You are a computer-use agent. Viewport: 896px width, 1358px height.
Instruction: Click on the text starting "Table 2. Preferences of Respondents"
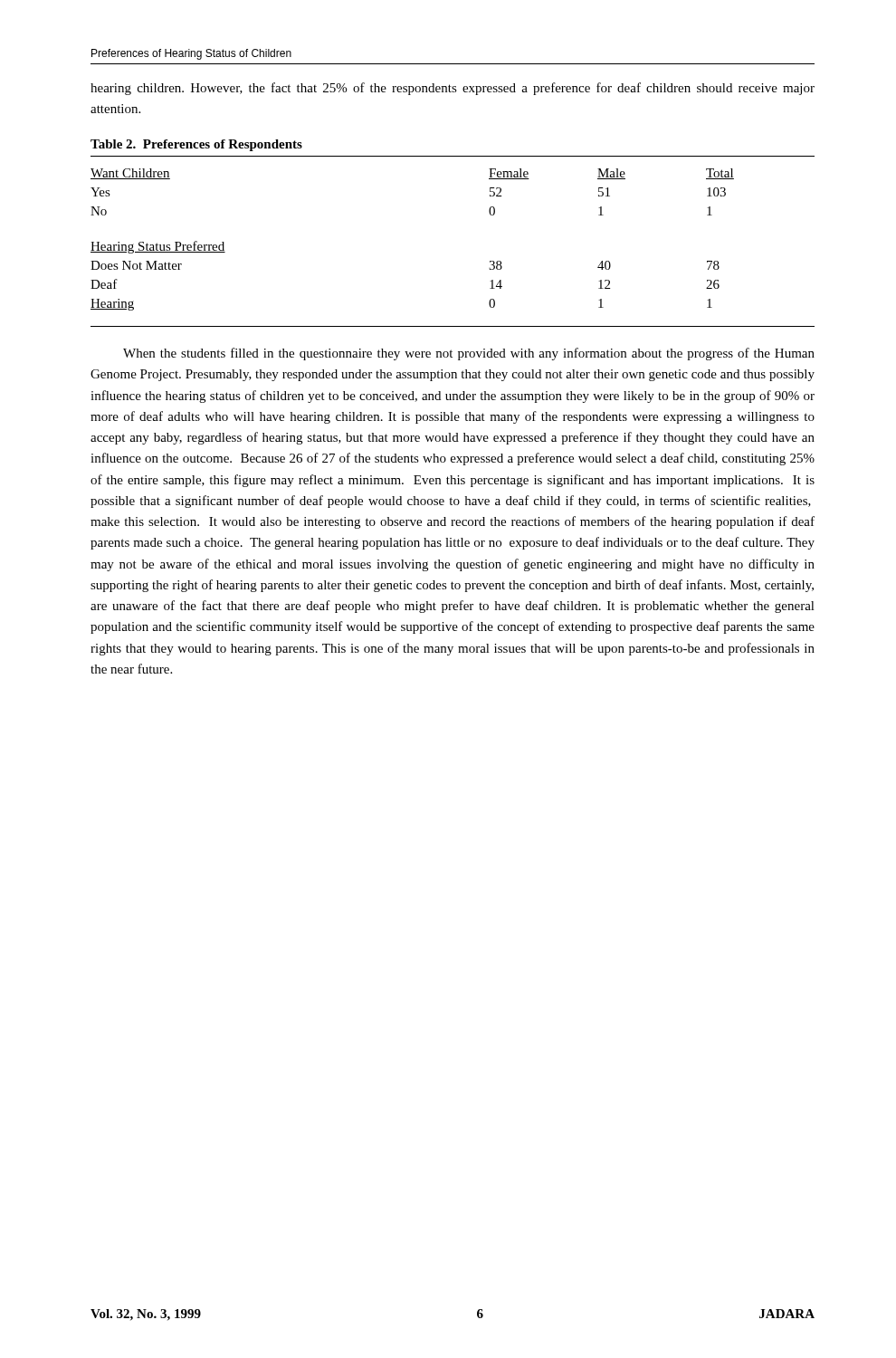point(453,147)
